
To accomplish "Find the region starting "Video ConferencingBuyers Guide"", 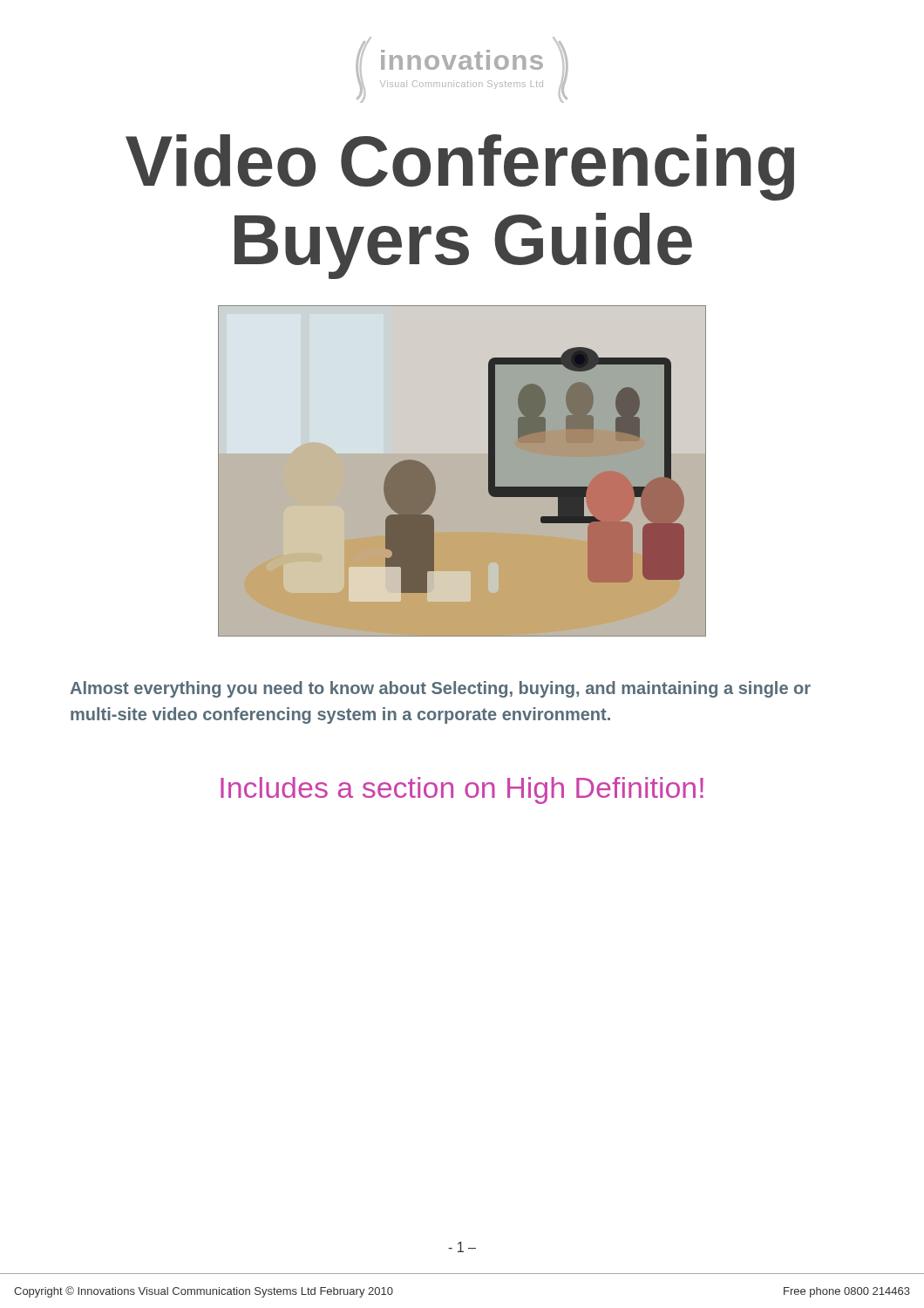I will 462,200.
